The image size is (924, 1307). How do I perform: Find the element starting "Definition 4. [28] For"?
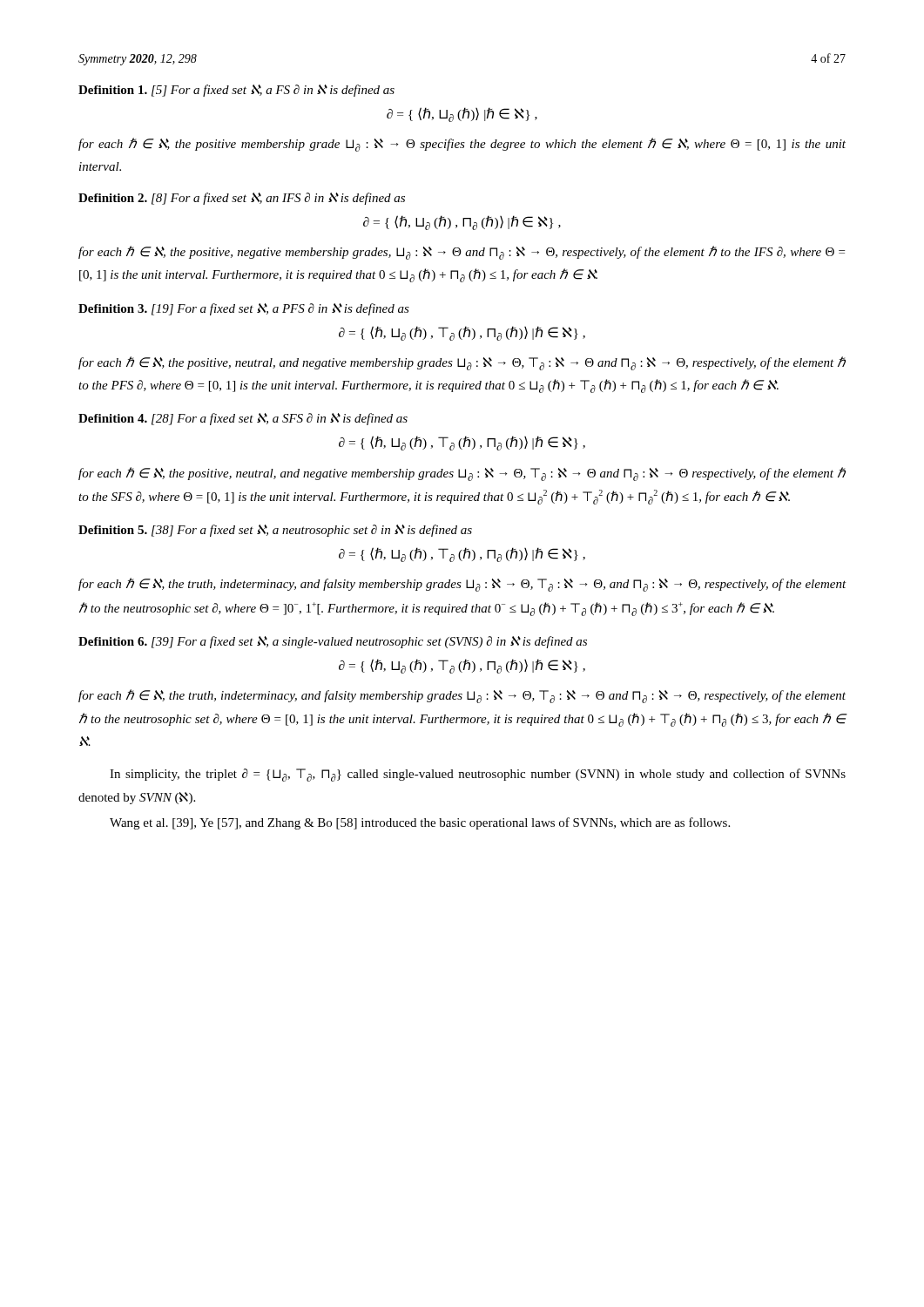[x=243, y=419]
